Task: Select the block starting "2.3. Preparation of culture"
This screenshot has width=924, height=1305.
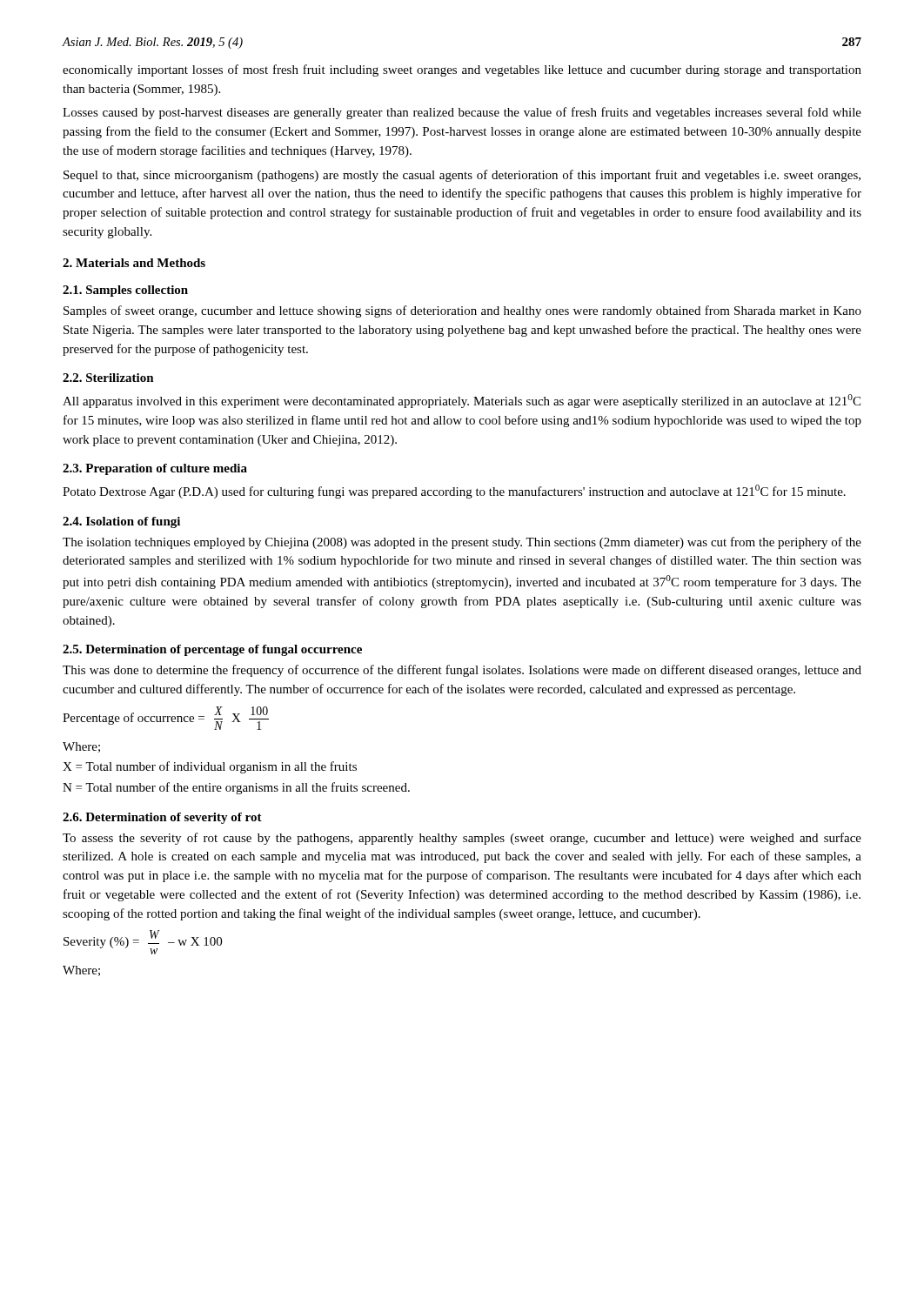Action: click(x=155, y=469)
